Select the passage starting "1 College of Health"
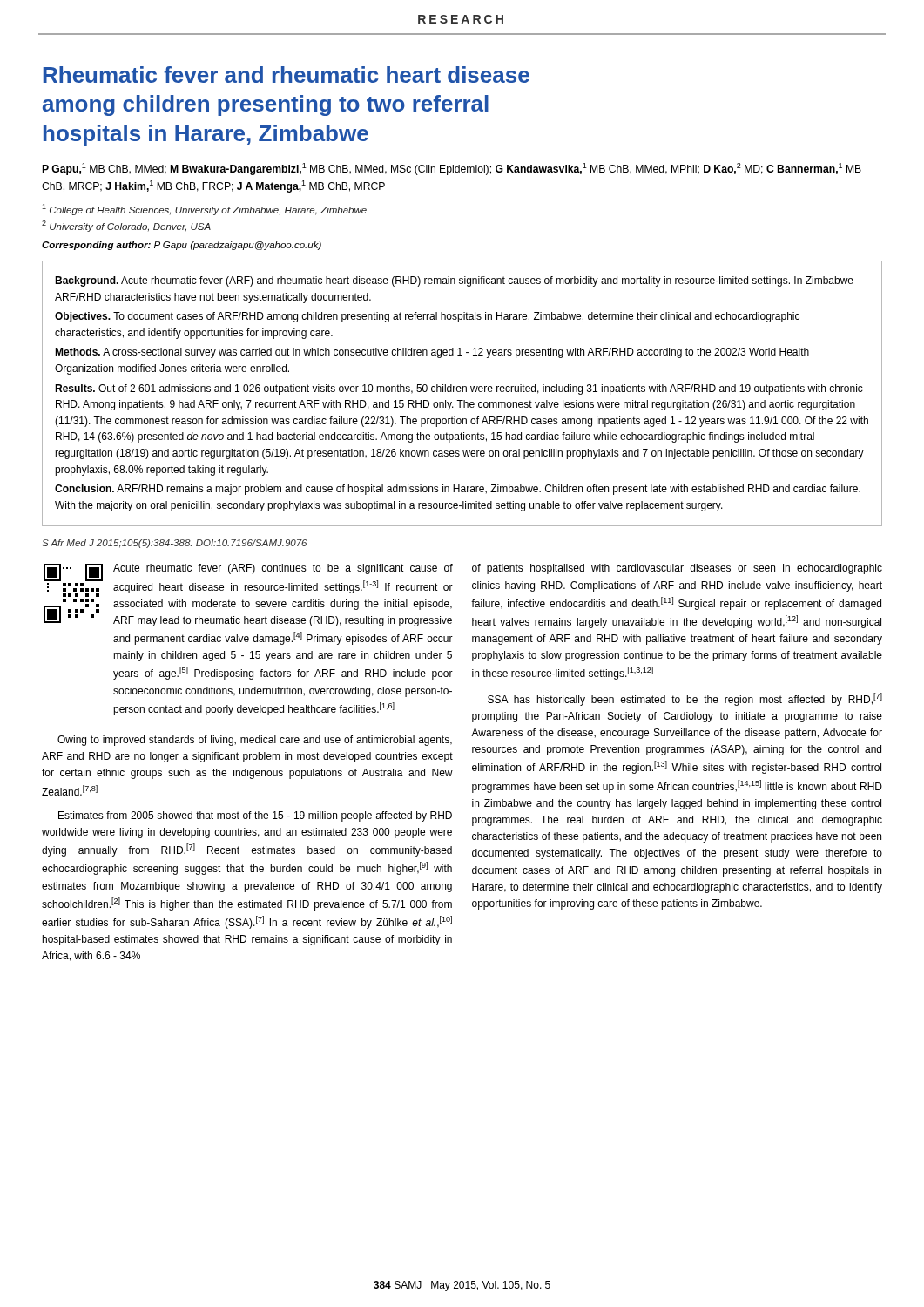Viewport: 924px width, 1307px height. [x=204, y=217]
